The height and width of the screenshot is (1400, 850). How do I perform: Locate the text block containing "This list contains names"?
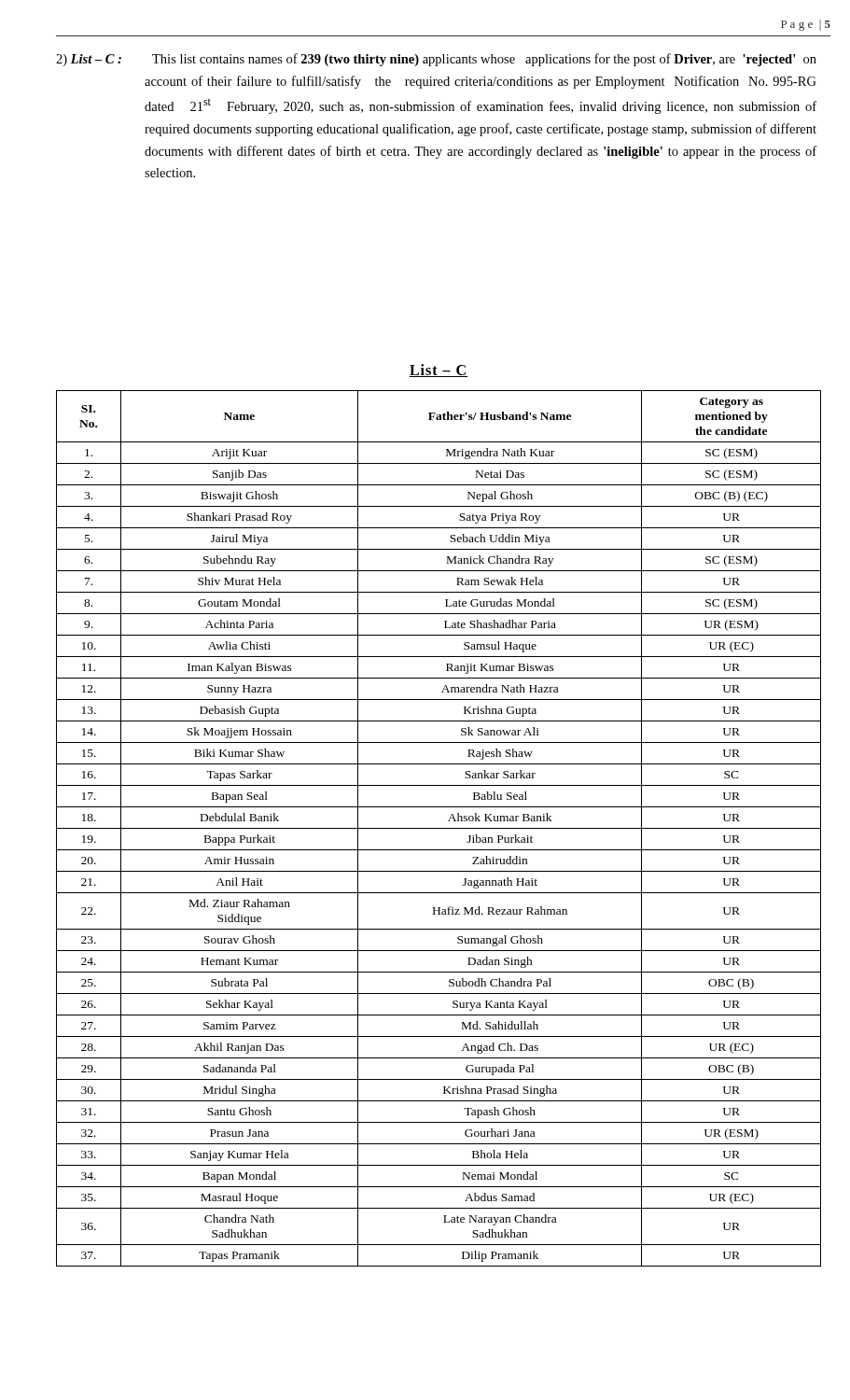481,117
